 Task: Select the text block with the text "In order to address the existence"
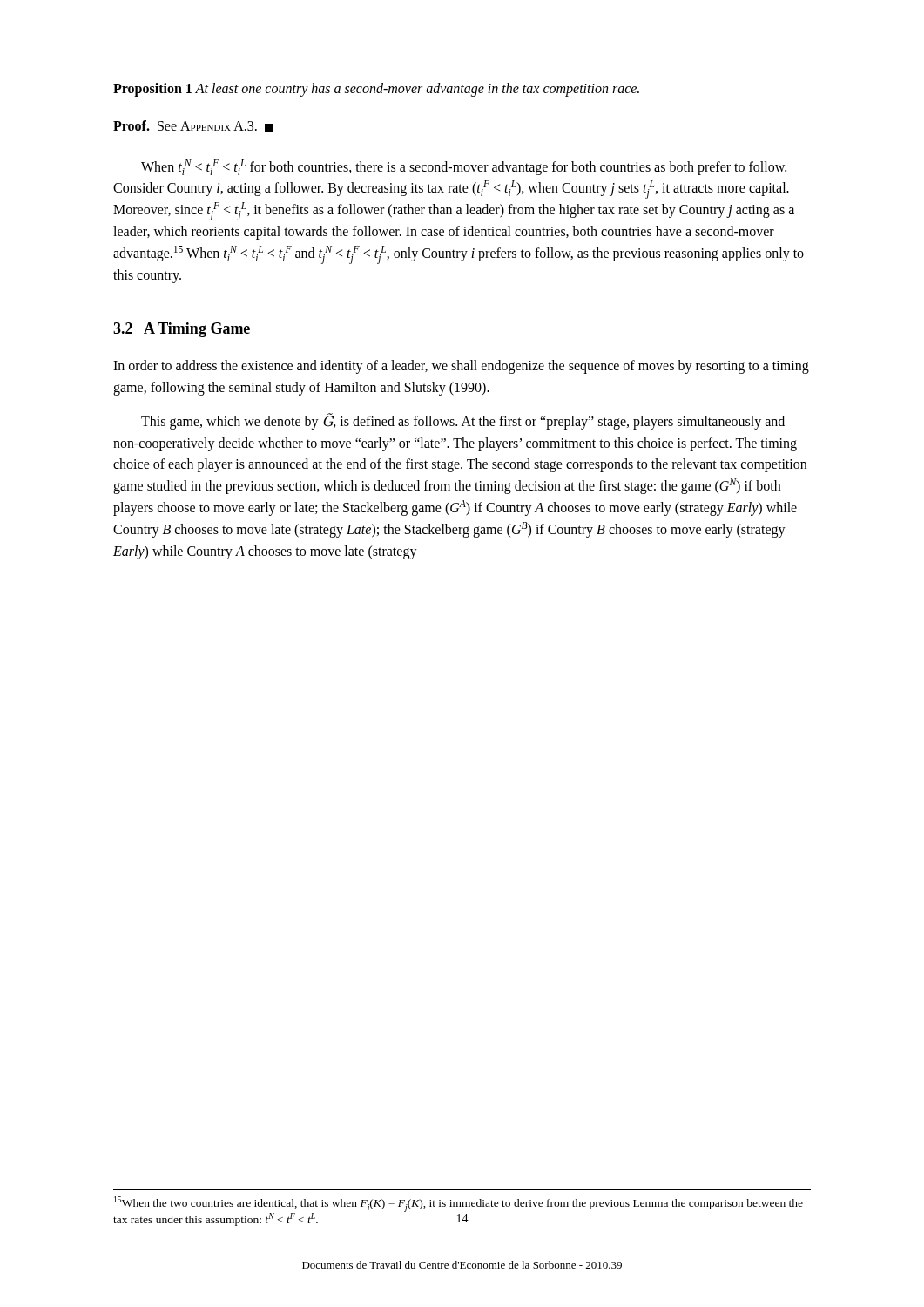461,377
